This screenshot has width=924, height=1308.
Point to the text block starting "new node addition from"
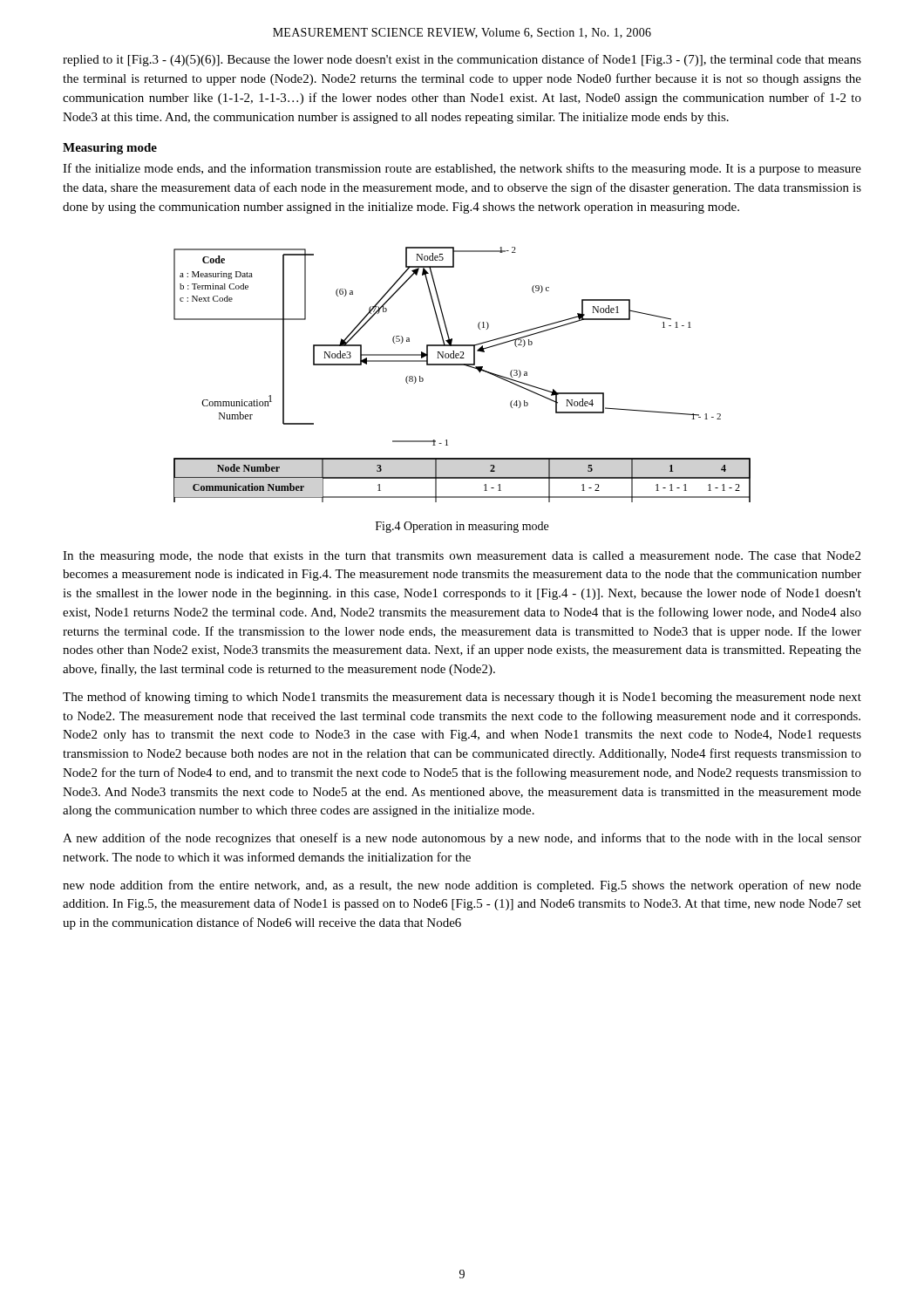pyautogui.click(x=462, y=904)
